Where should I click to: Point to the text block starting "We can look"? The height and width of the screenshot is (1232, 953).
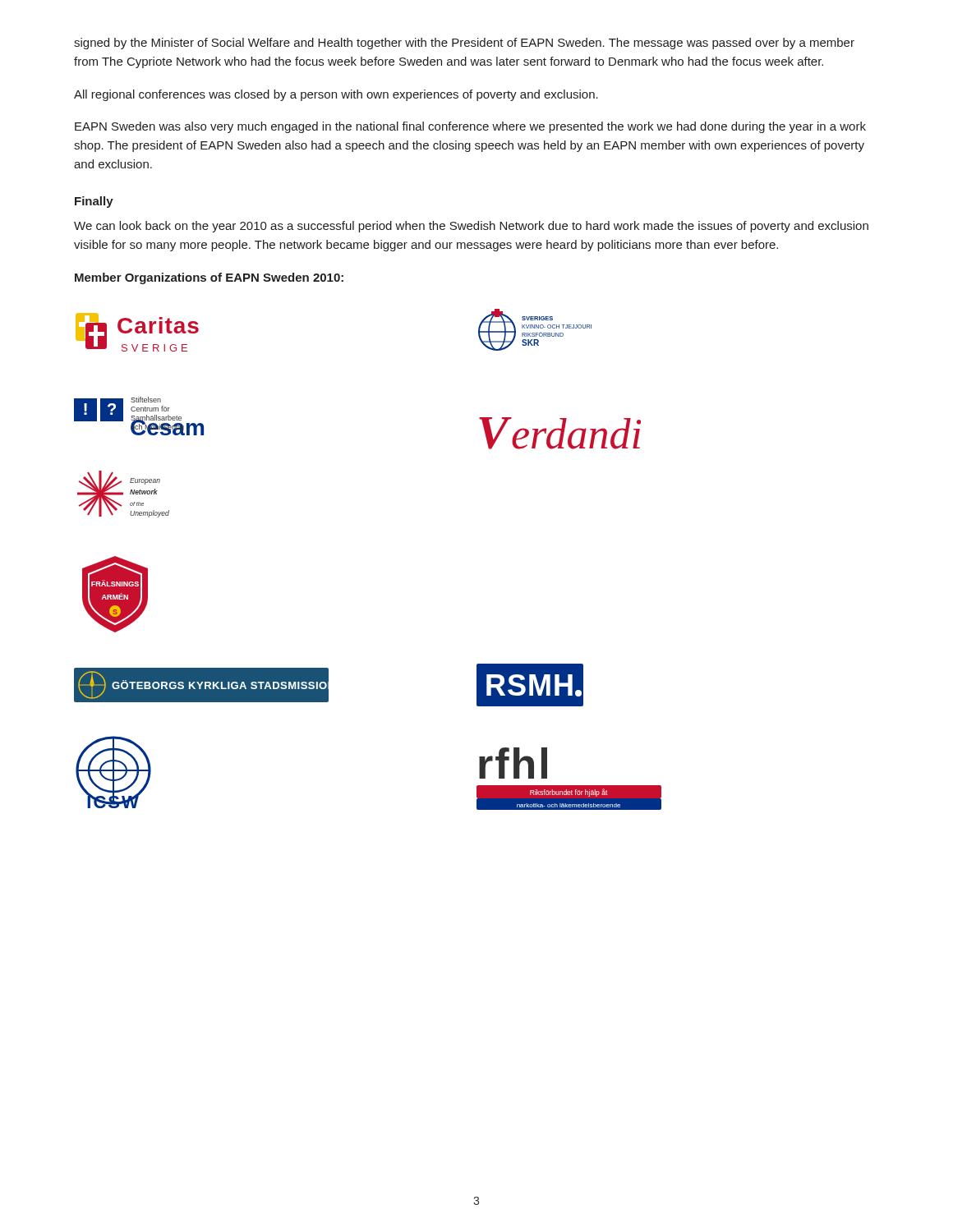click(471, 235)
